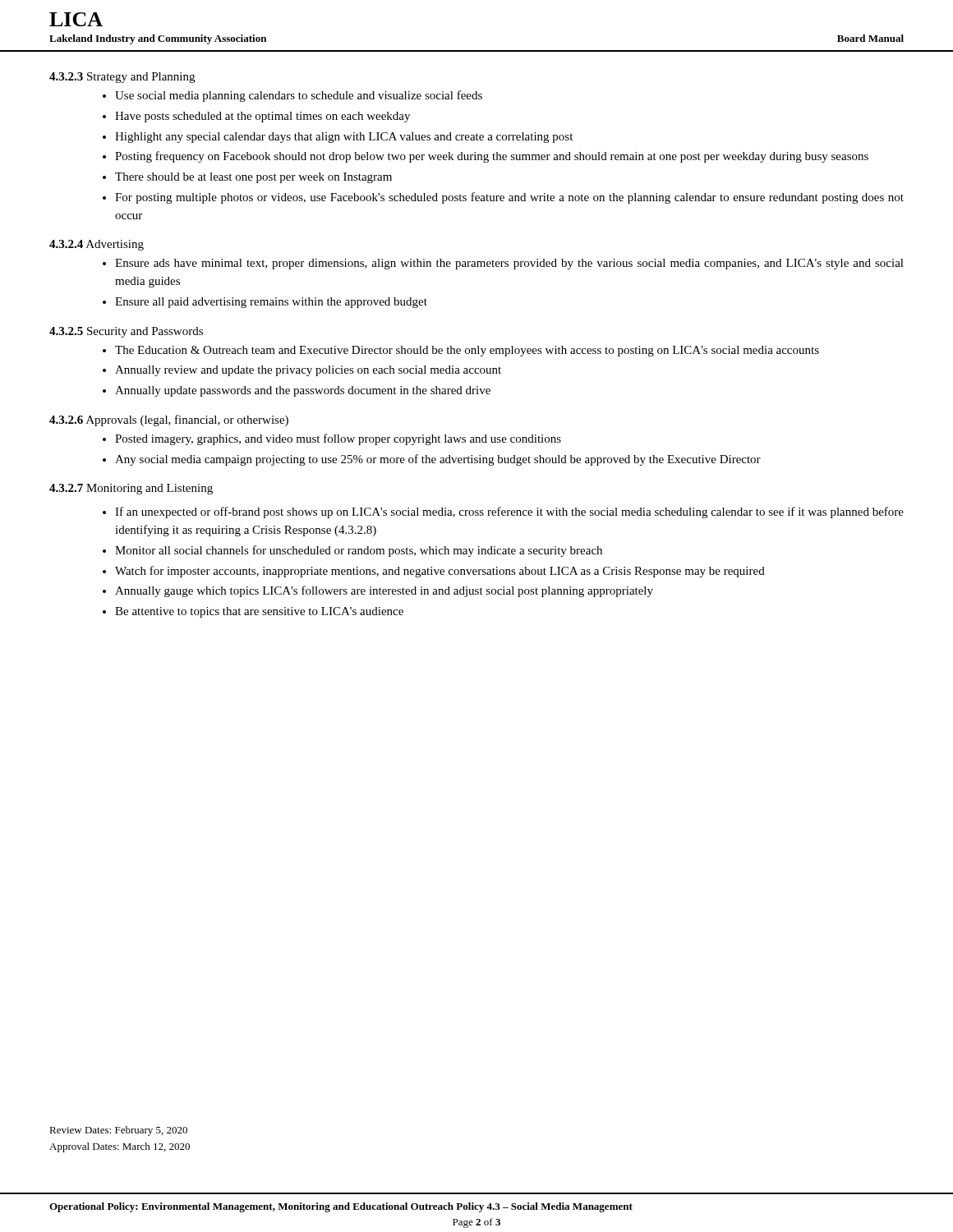Find the list item that reads "Have posts scheduled at the optimal times"

[x=263, y=116]
